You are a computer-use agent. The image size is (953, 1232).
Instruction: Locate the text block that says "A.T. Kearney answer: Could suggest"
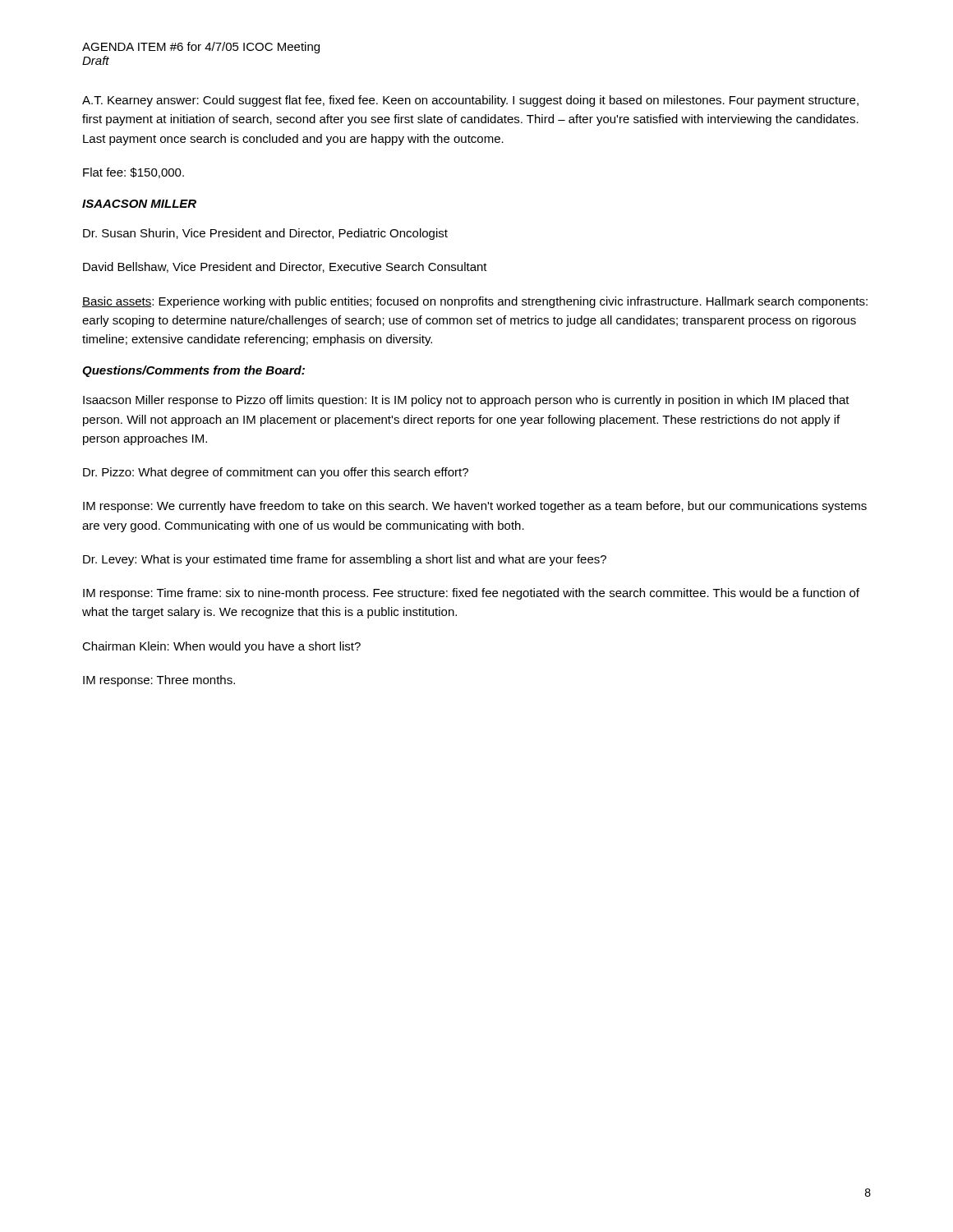pos(471,119)
